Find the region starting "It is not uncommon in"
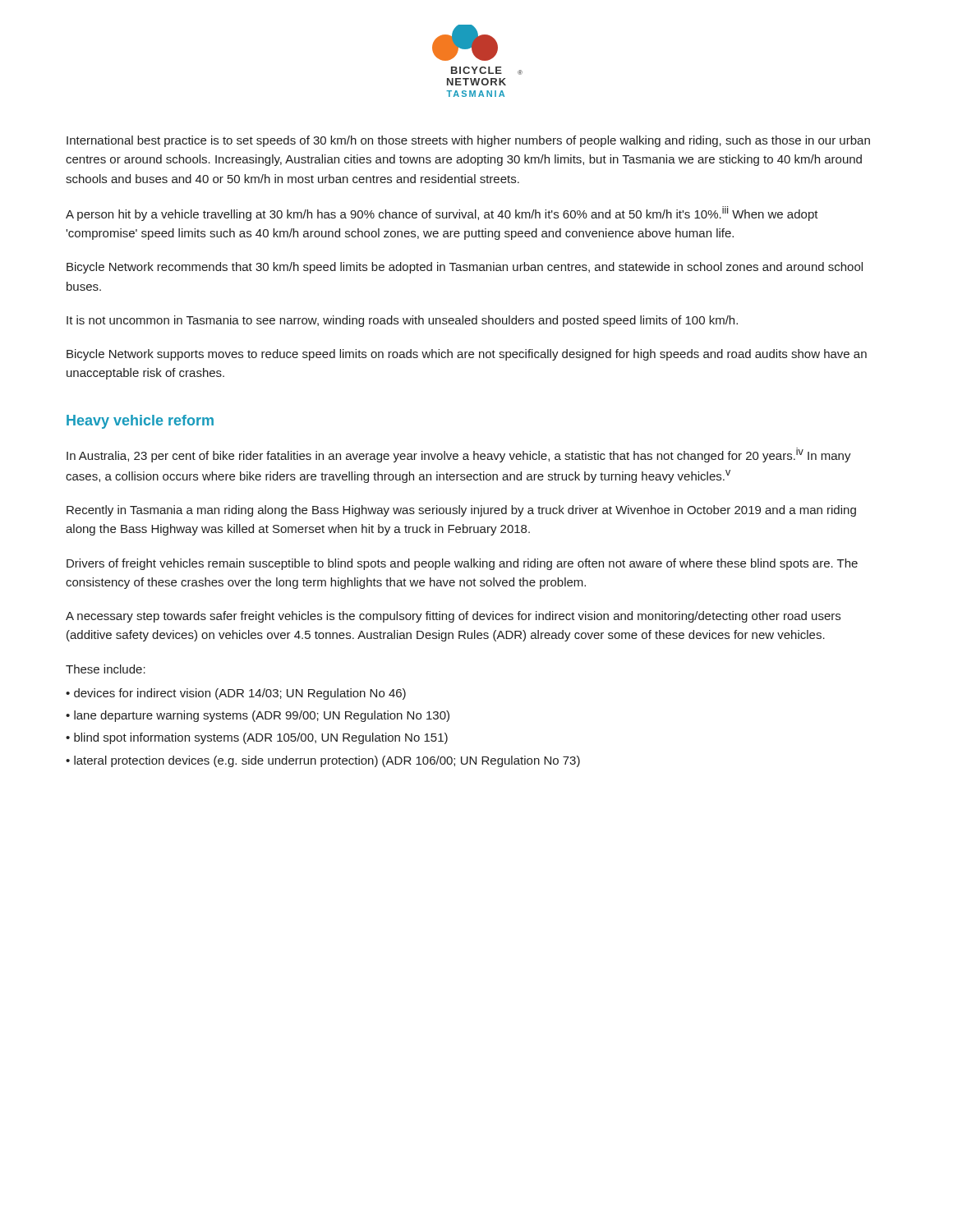This screenshot has height=1232, width=953. tap(402, 320)
